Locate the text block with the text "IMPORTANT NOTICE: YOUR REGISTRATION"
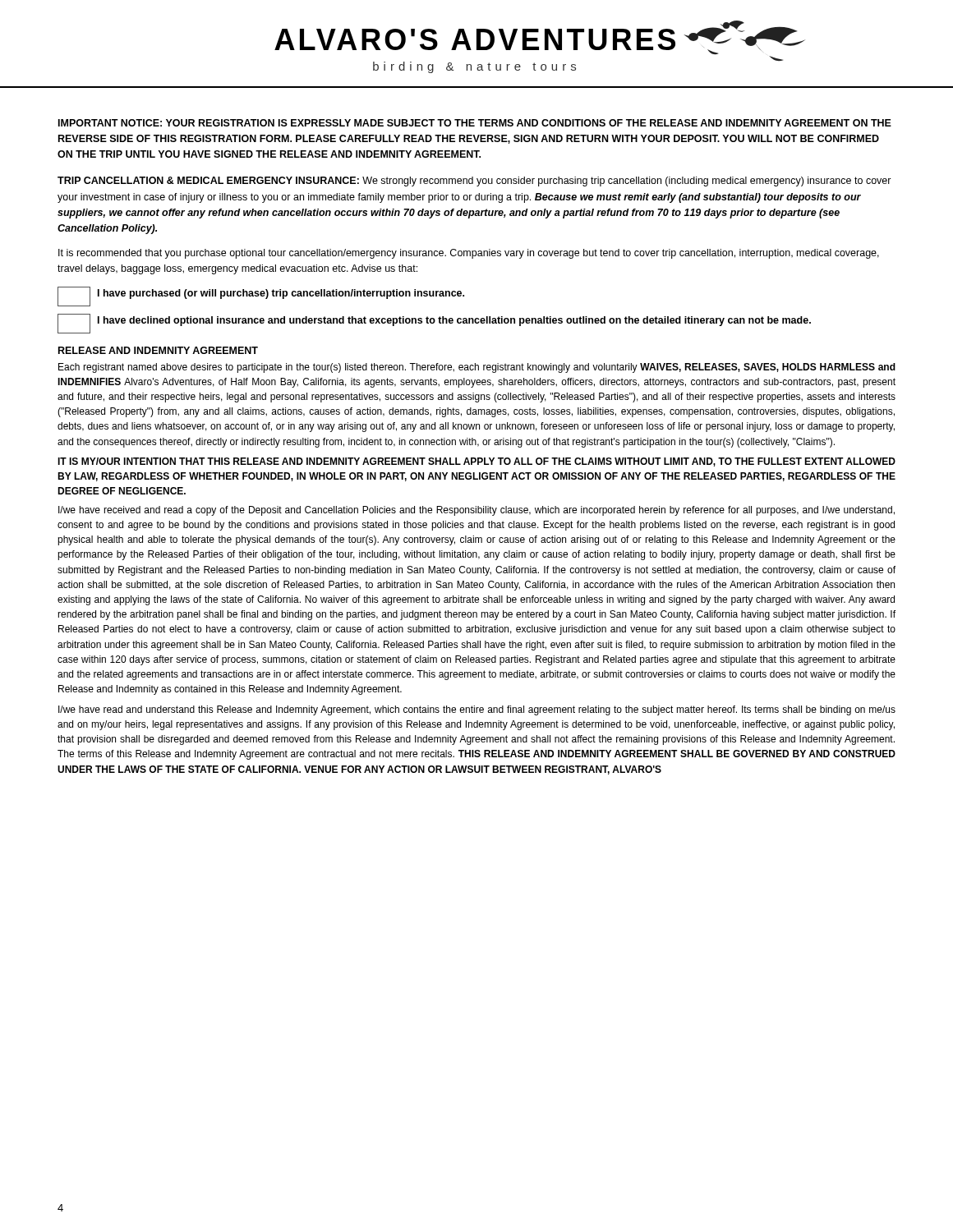The image size is (953, 1232). pos(474,139)
